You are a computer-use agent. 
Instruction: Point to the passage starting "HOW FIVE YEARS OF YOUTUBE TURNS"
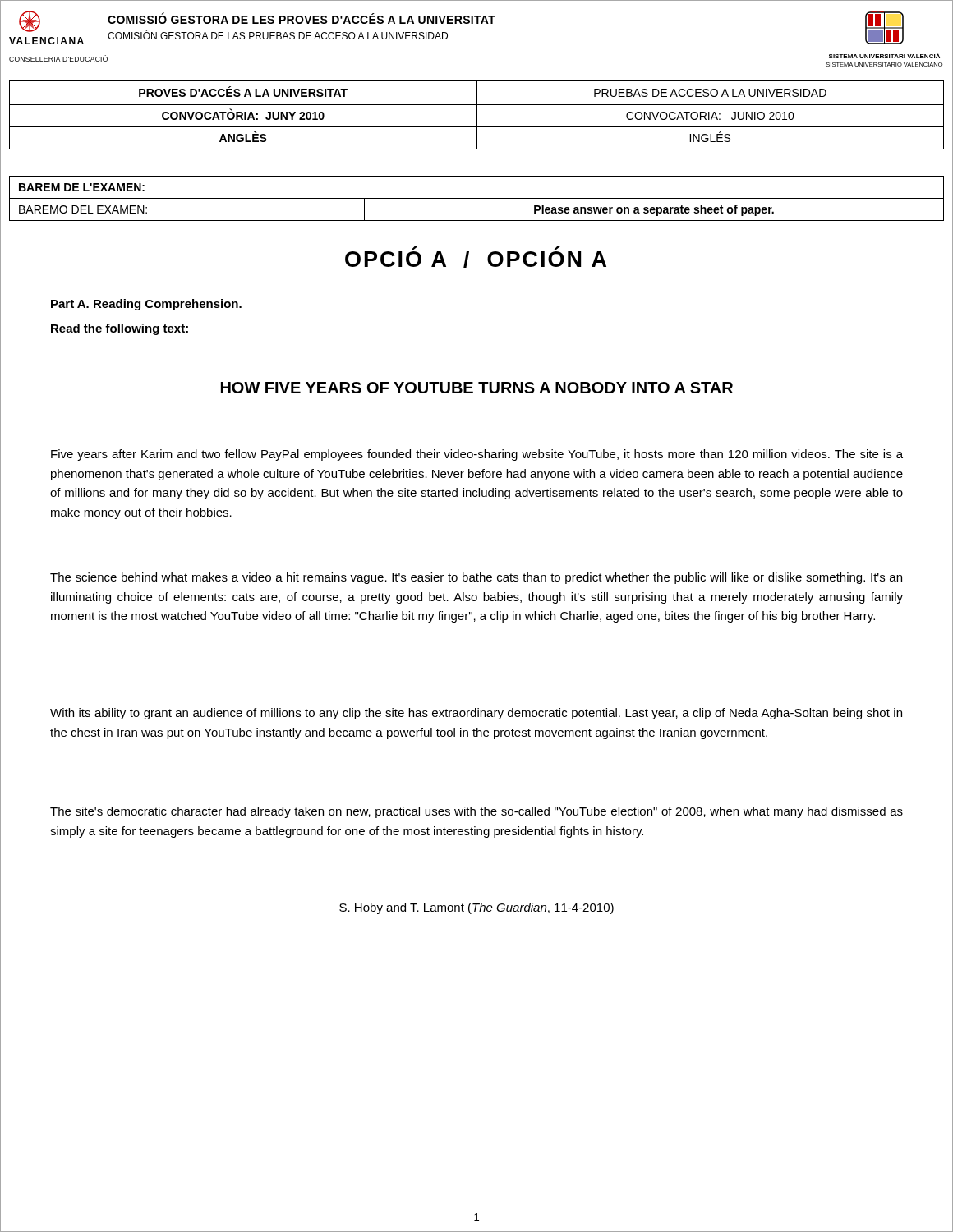(476, 388)
